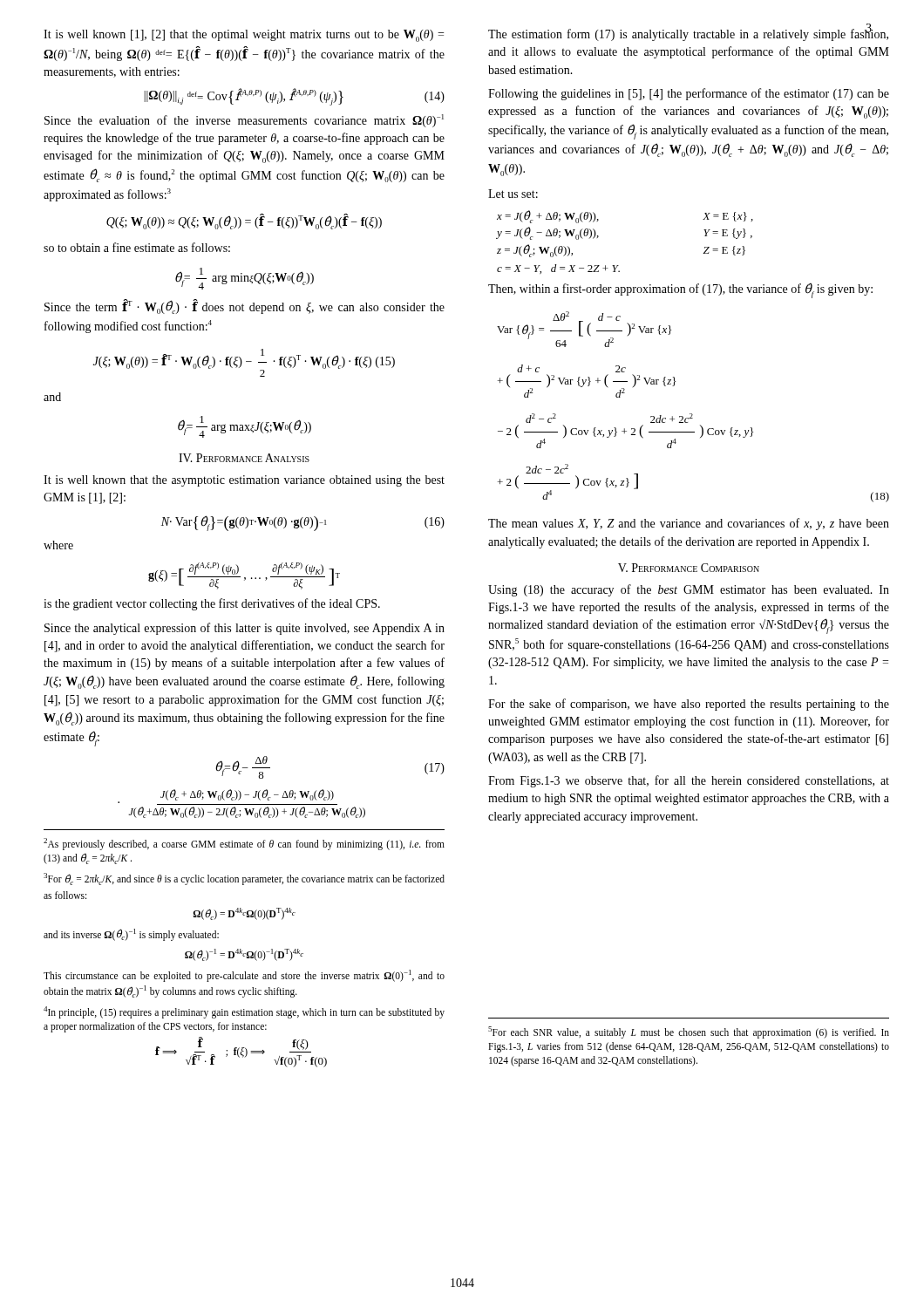924x1308 pixels.
Task: Click the passage that begins "The mean values X, Y, Z and the"
Action: click(689, 533)
